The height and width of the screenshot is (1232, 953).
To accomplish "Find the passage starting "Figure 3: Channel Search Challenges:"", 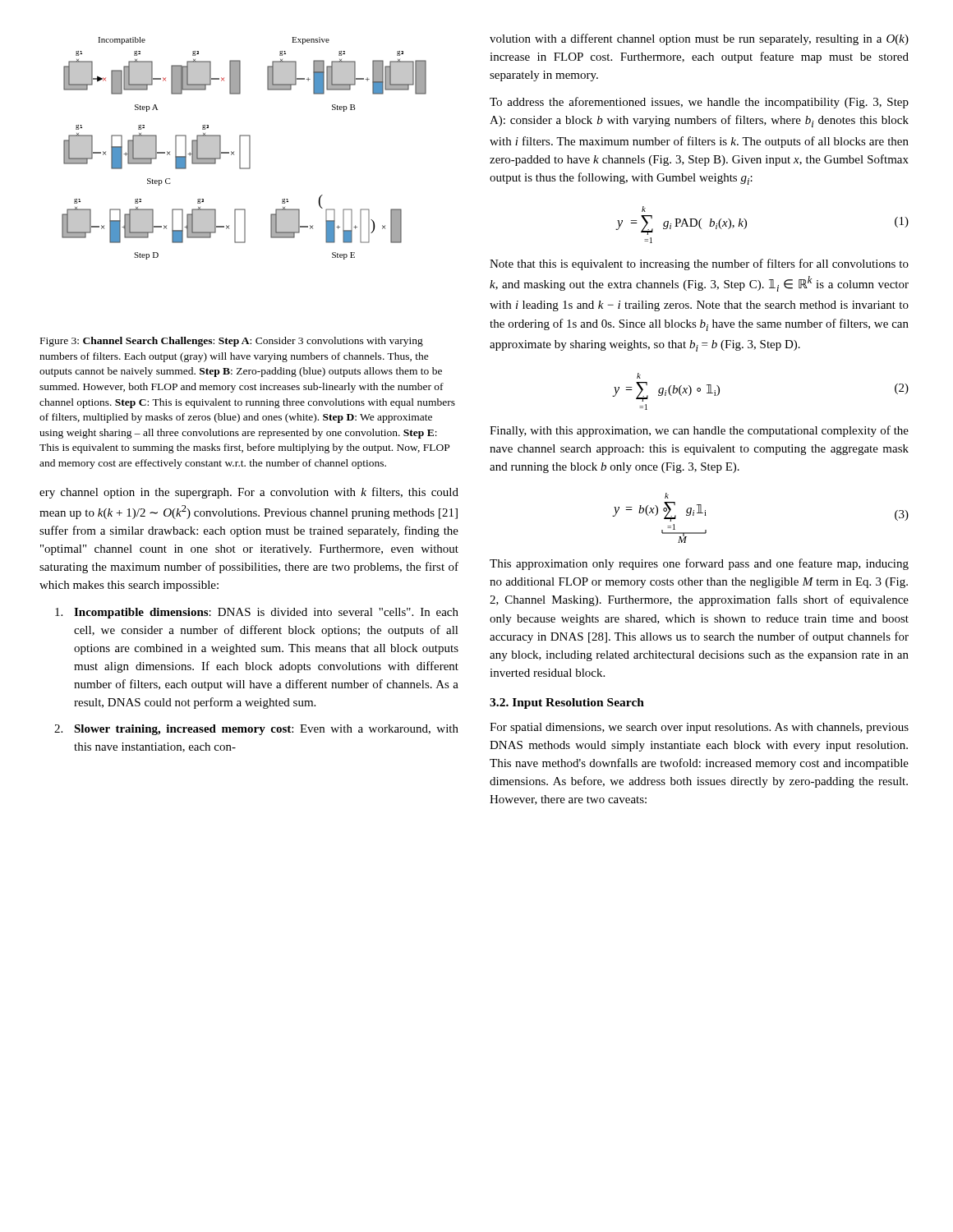I will pyautogui.click(x=247, y=402).
